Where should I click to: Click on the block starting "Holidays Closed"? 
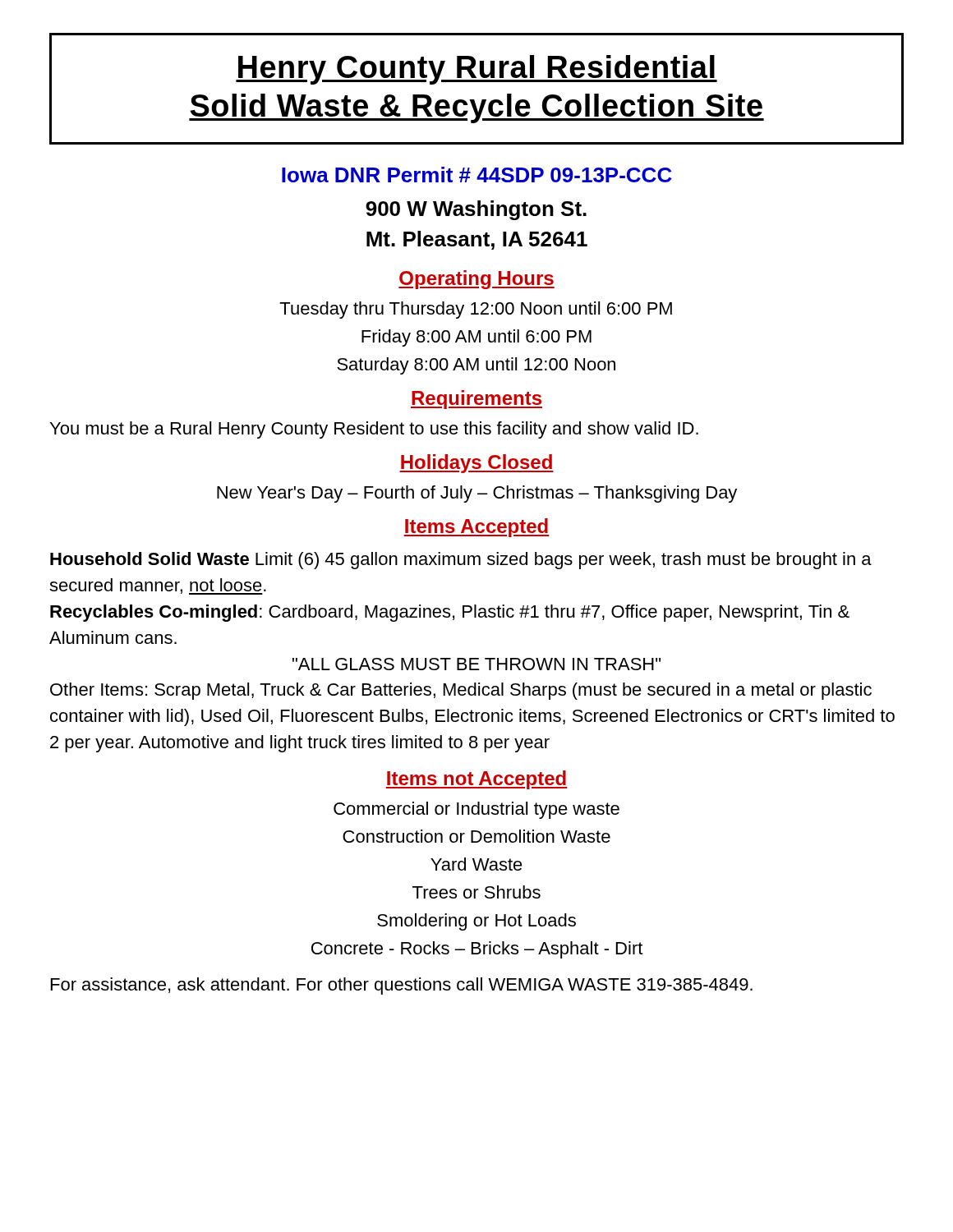[x=476, y=462]
